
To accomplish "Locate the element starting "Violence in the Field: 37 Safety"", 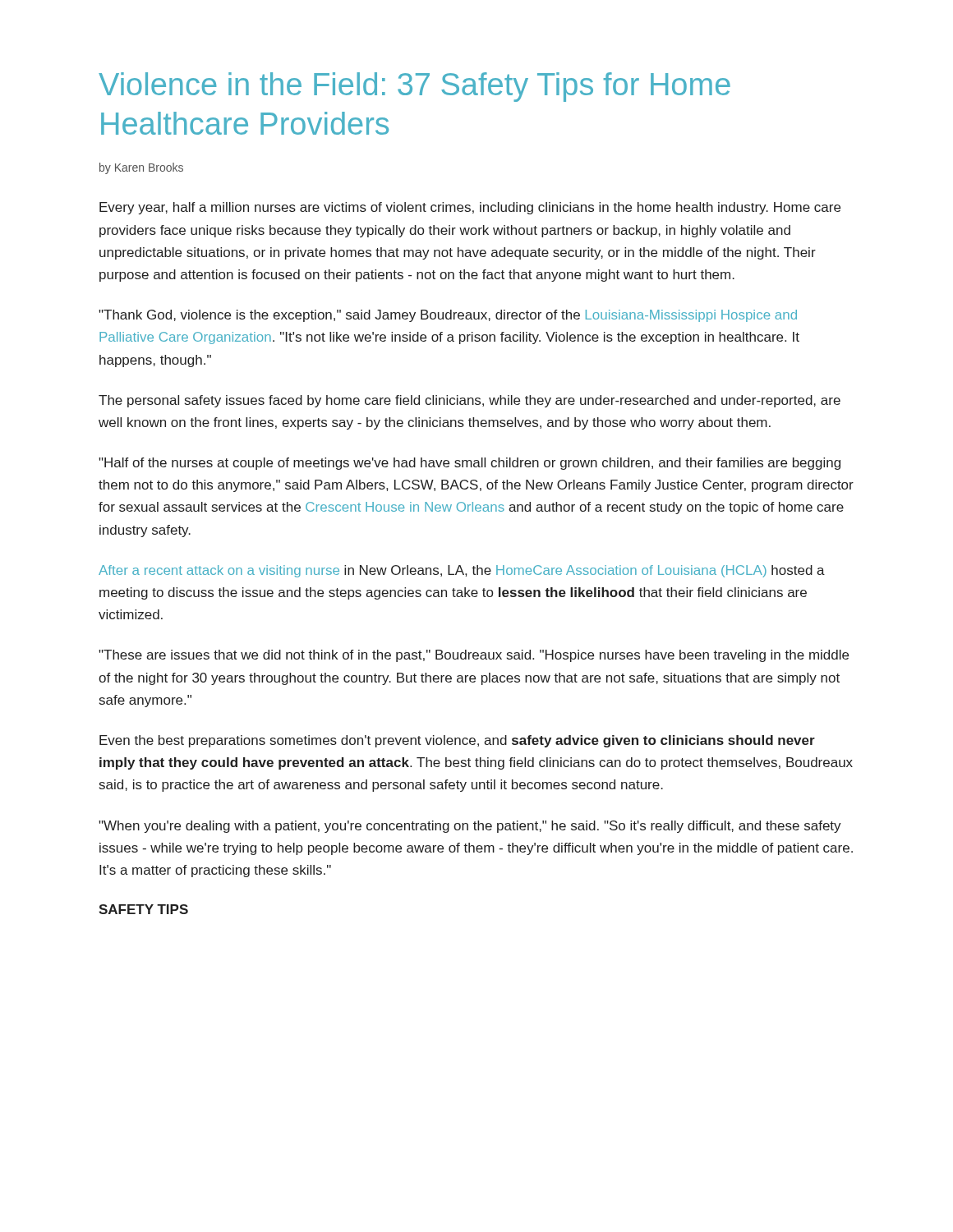I will [x=415, y=104].
